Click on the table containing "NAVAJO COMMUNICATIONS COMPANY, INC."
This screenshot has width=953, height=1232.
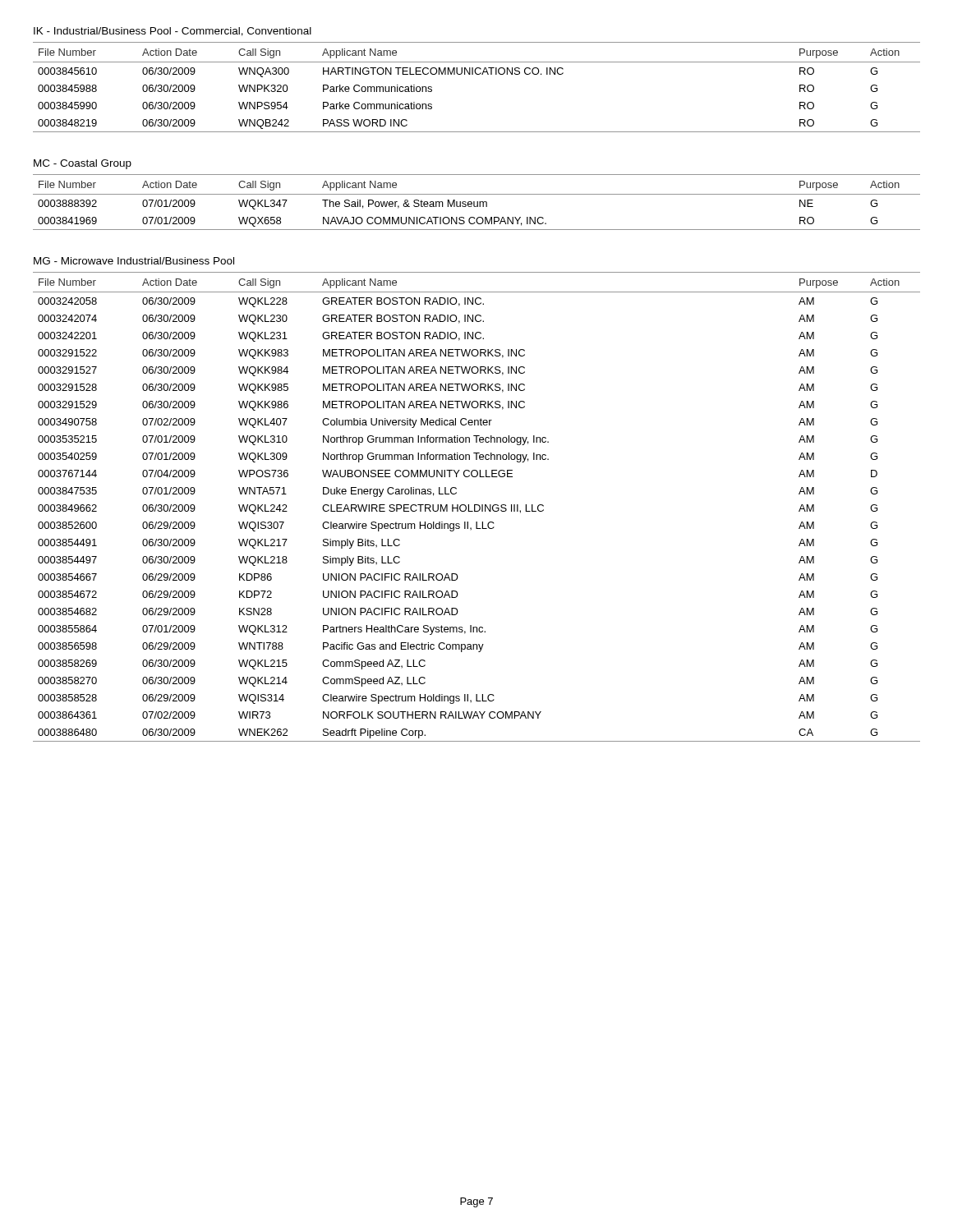[x=476, y=202]
